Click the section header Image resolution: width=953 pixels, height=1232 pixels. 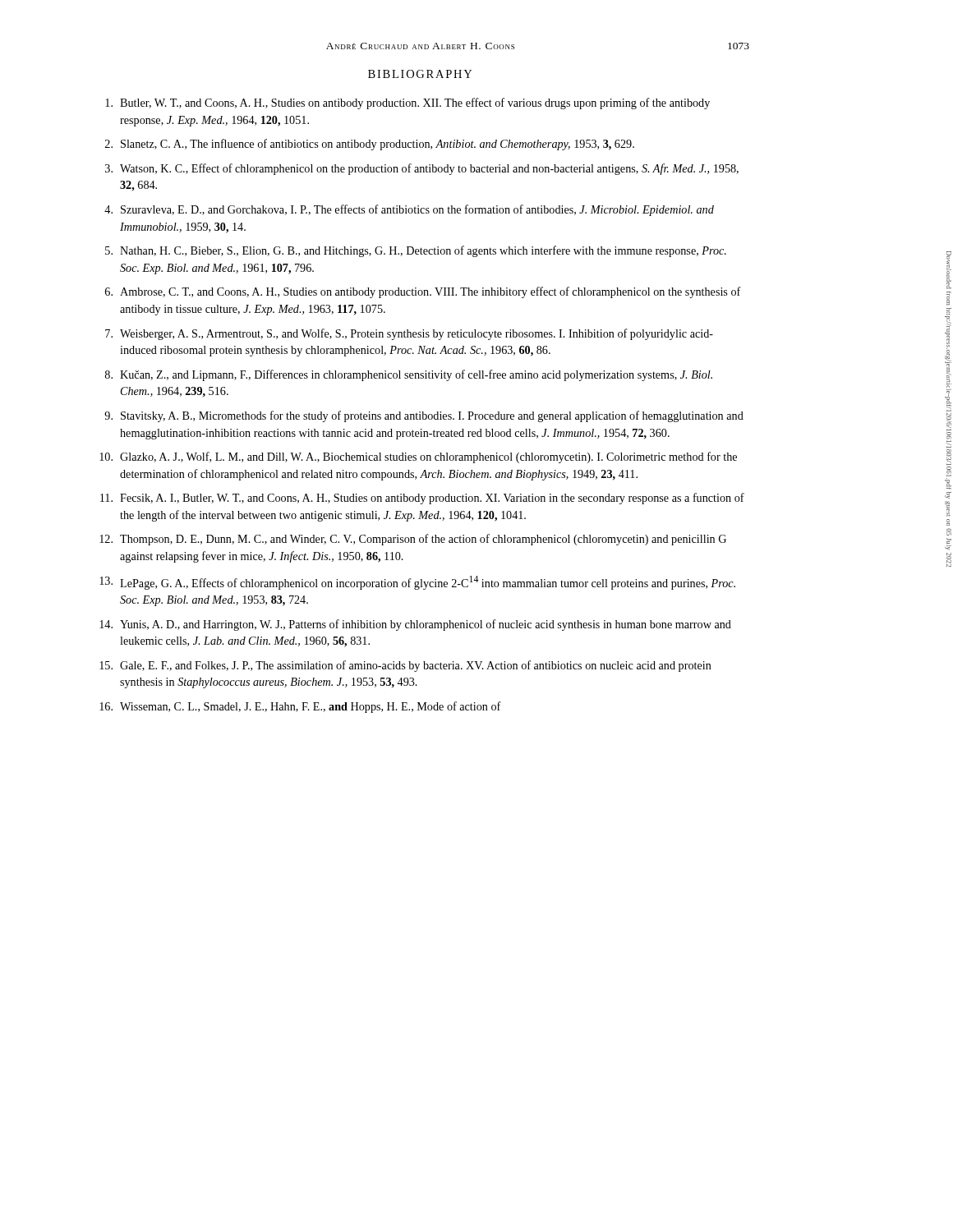tap(421, 74)
